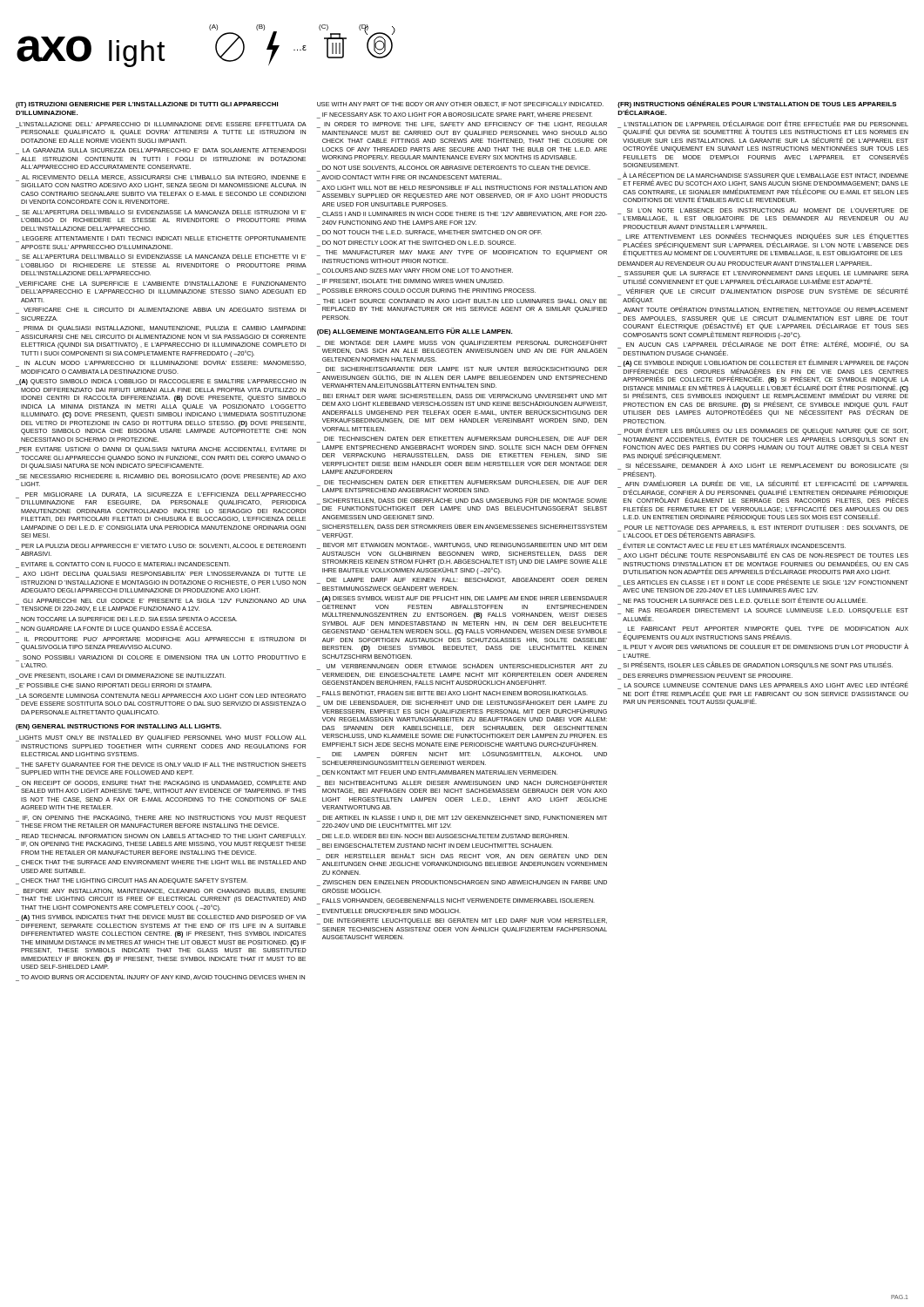
Task: Locate the block of text that opens with "_ DIE MONTAGE DER LAMPE MUSS VON"
Action: point(462,640)
